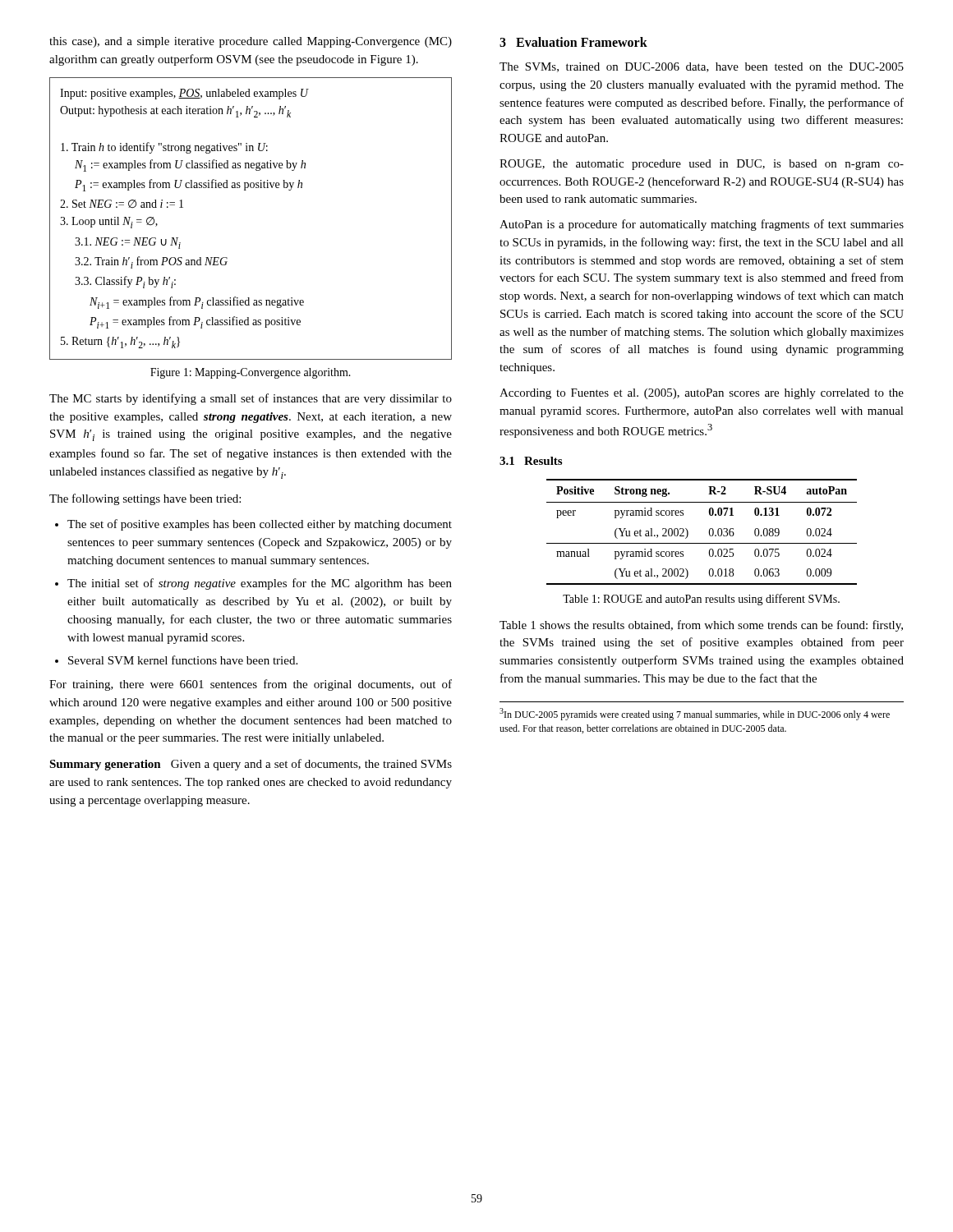The height and width of the screenshot is (1232, 953).
Task: Find the block on this page that starts "The set of positive examples has"
Action: [x=260, y=542]
